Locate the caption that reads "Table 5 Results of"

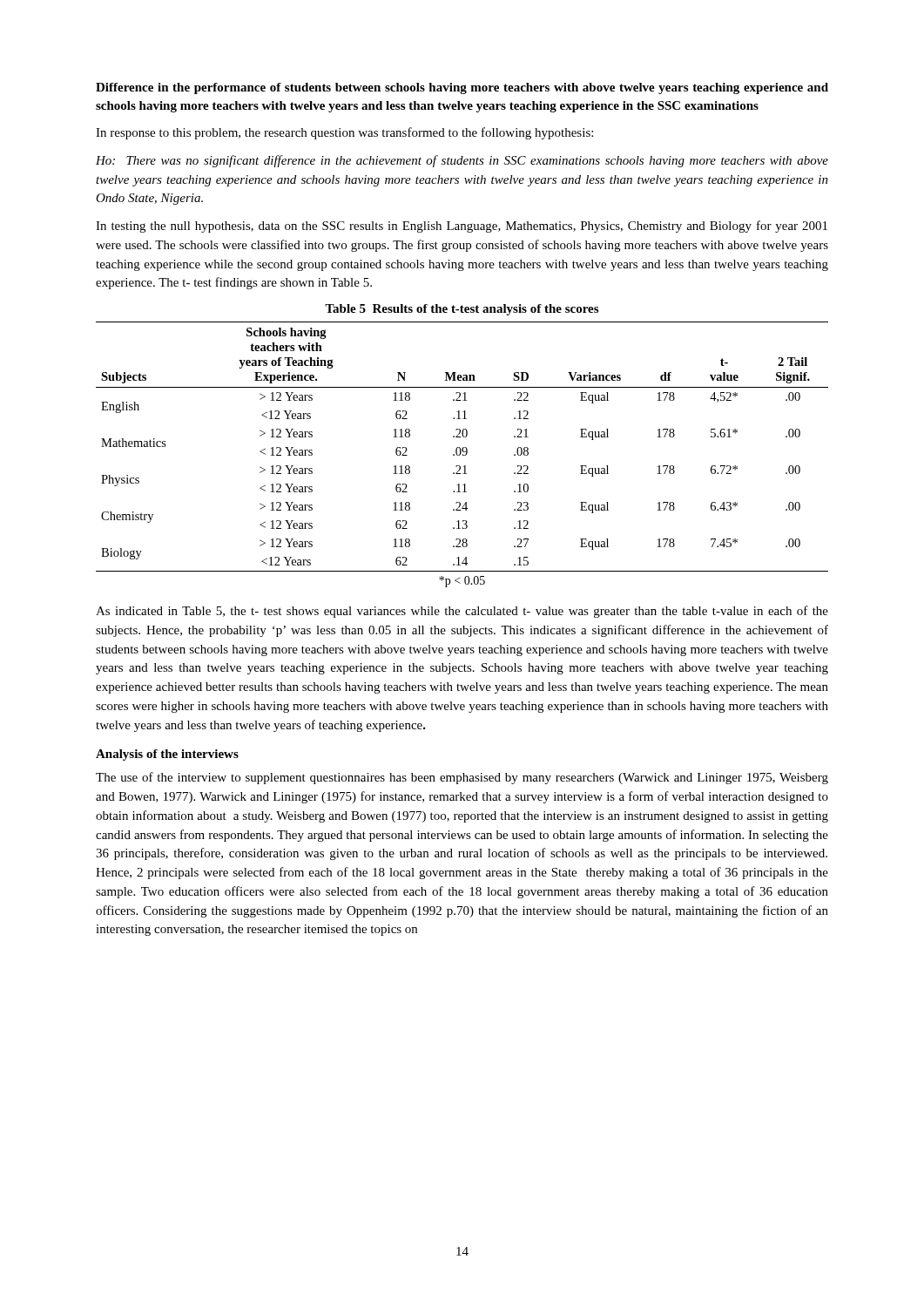462,308
